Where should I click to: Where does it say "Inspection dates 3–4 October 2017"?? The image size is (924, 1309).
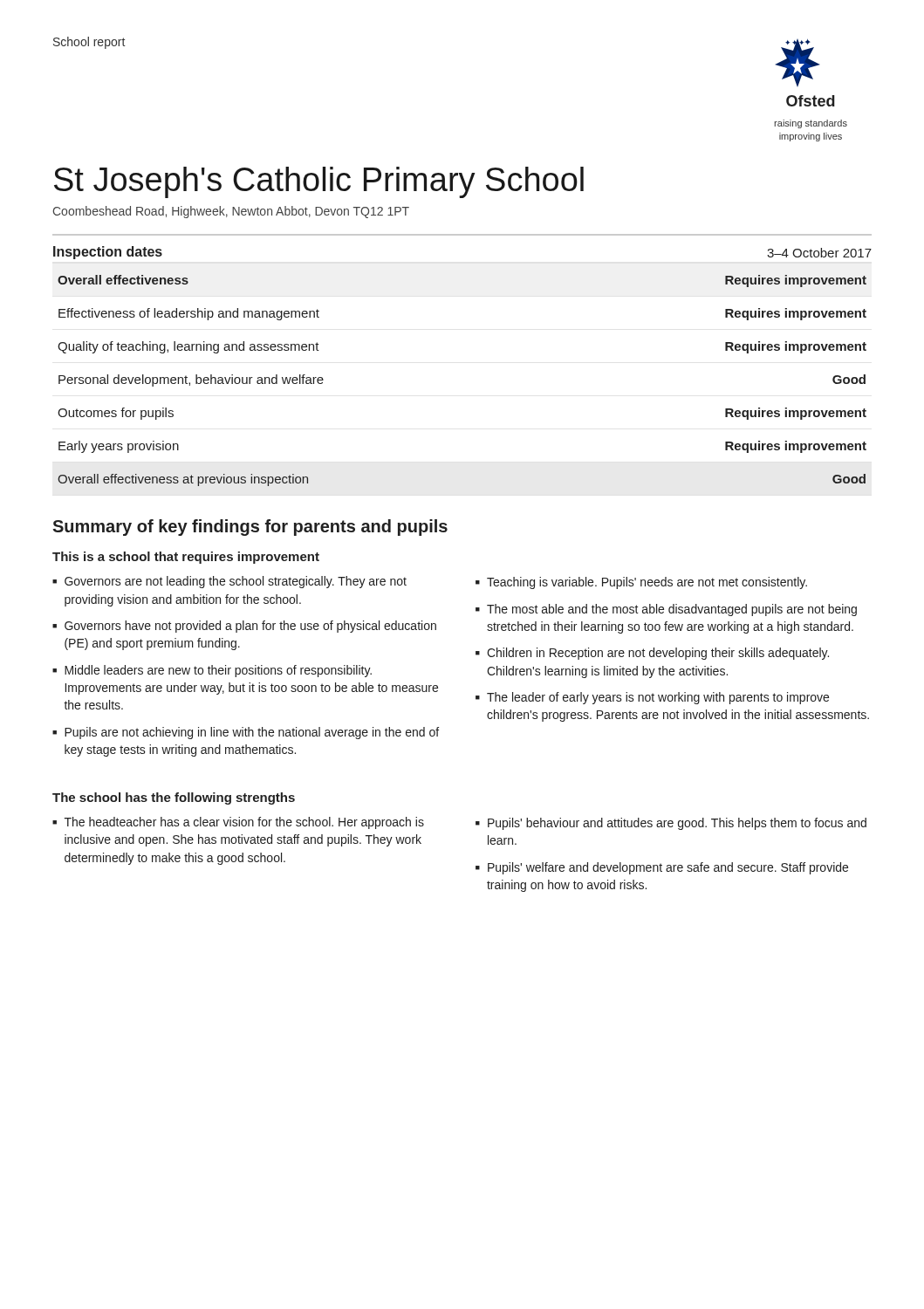click(x=108, y=253)
